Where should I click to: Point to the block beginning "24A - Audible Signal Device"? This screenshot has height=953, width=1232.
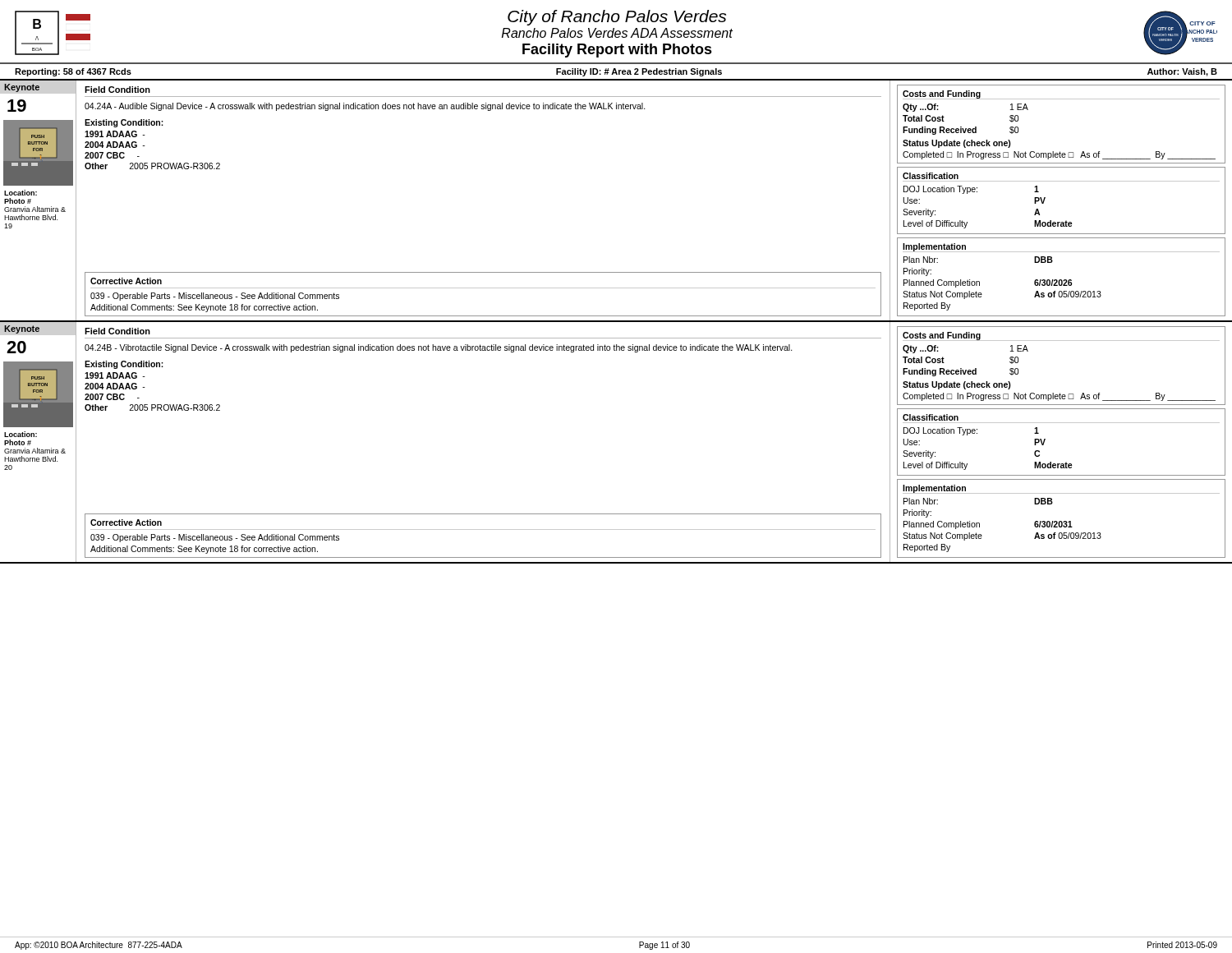pos(365,106)
